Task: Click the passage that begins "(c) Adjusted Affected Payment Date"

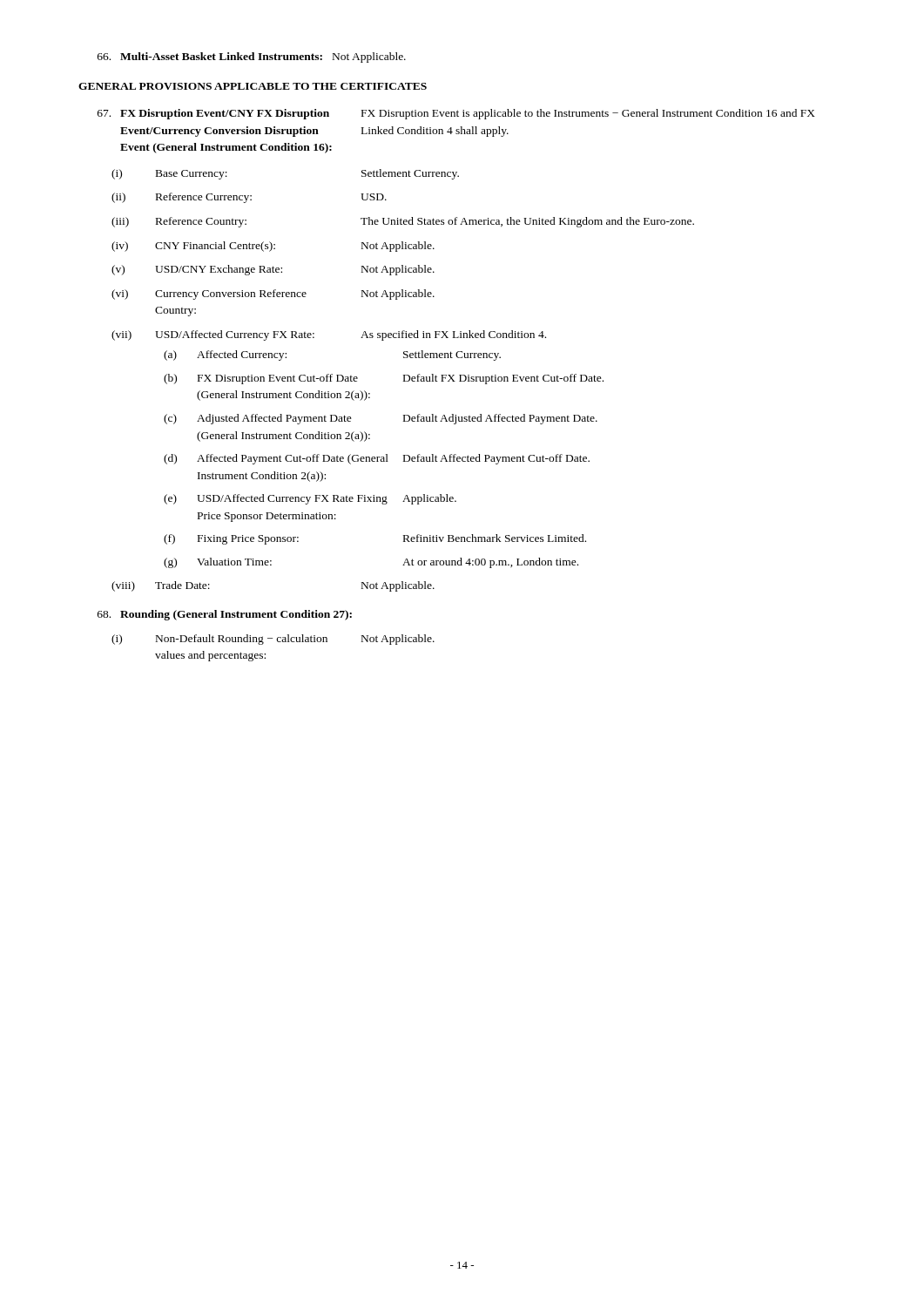Action: [x=505, y=427]
